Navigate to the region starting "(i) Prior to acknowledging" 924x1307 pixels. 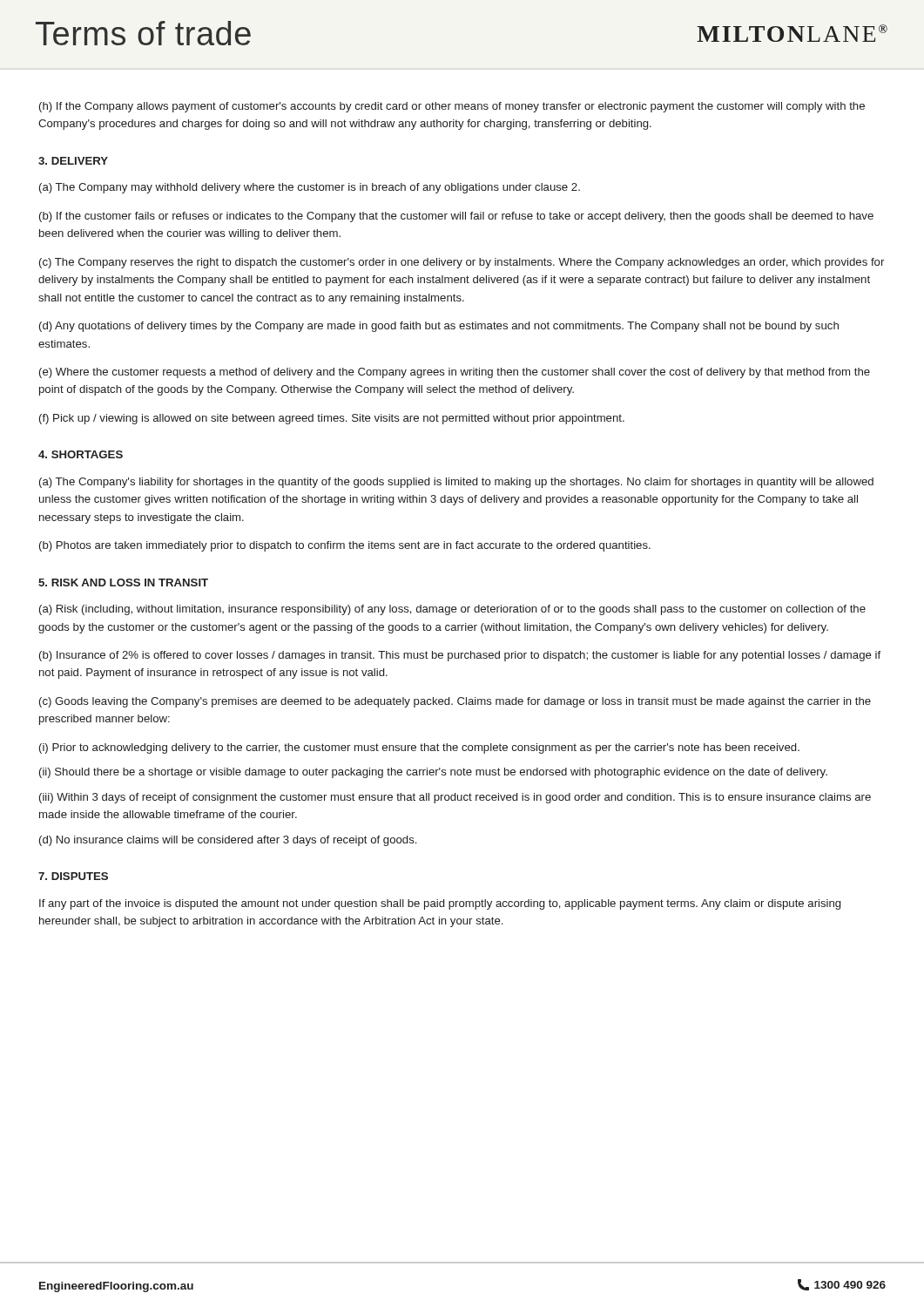click(419, 747)
